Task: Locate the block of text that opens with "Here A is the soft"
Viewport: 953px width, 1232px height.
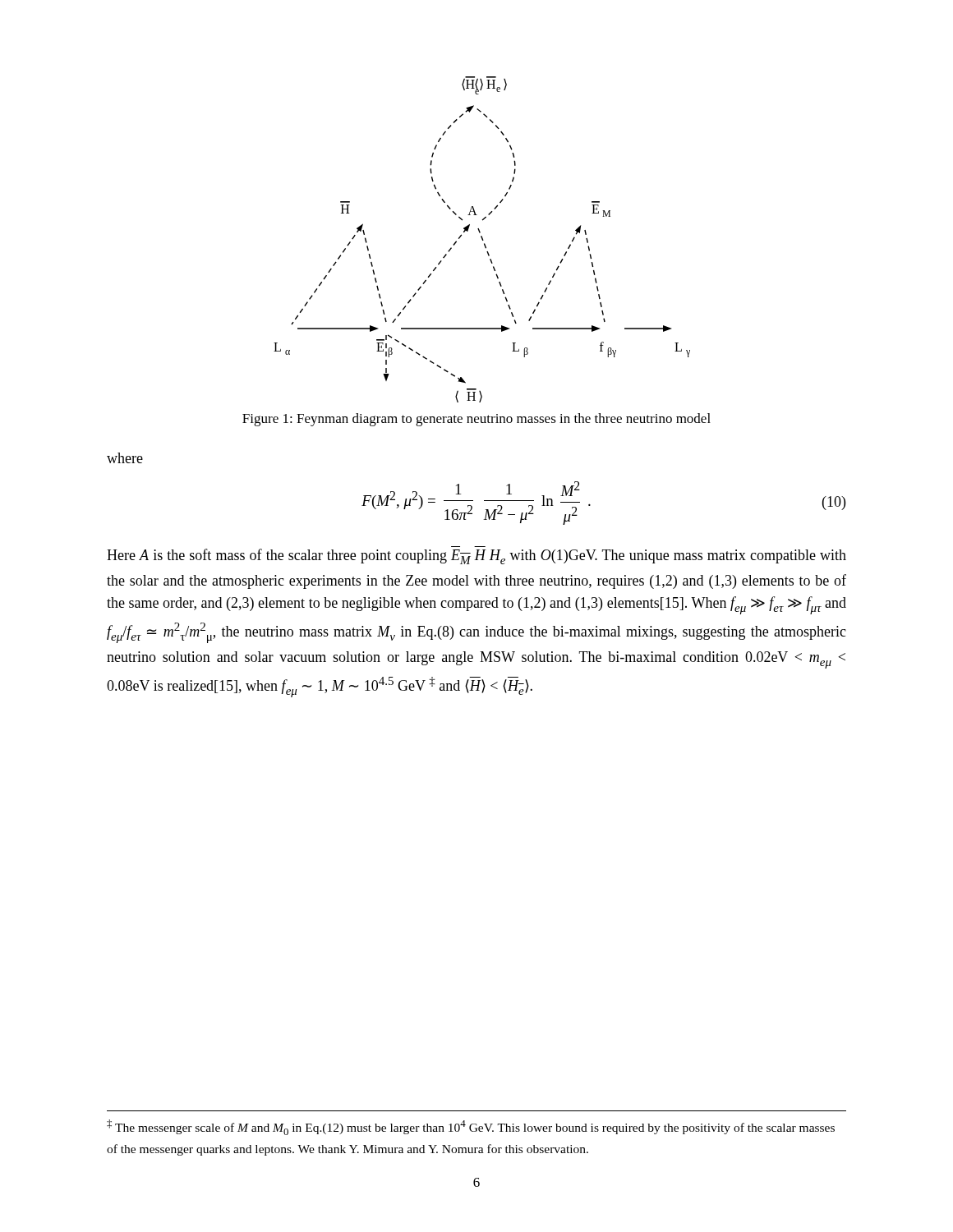Action: pos(476,622)
